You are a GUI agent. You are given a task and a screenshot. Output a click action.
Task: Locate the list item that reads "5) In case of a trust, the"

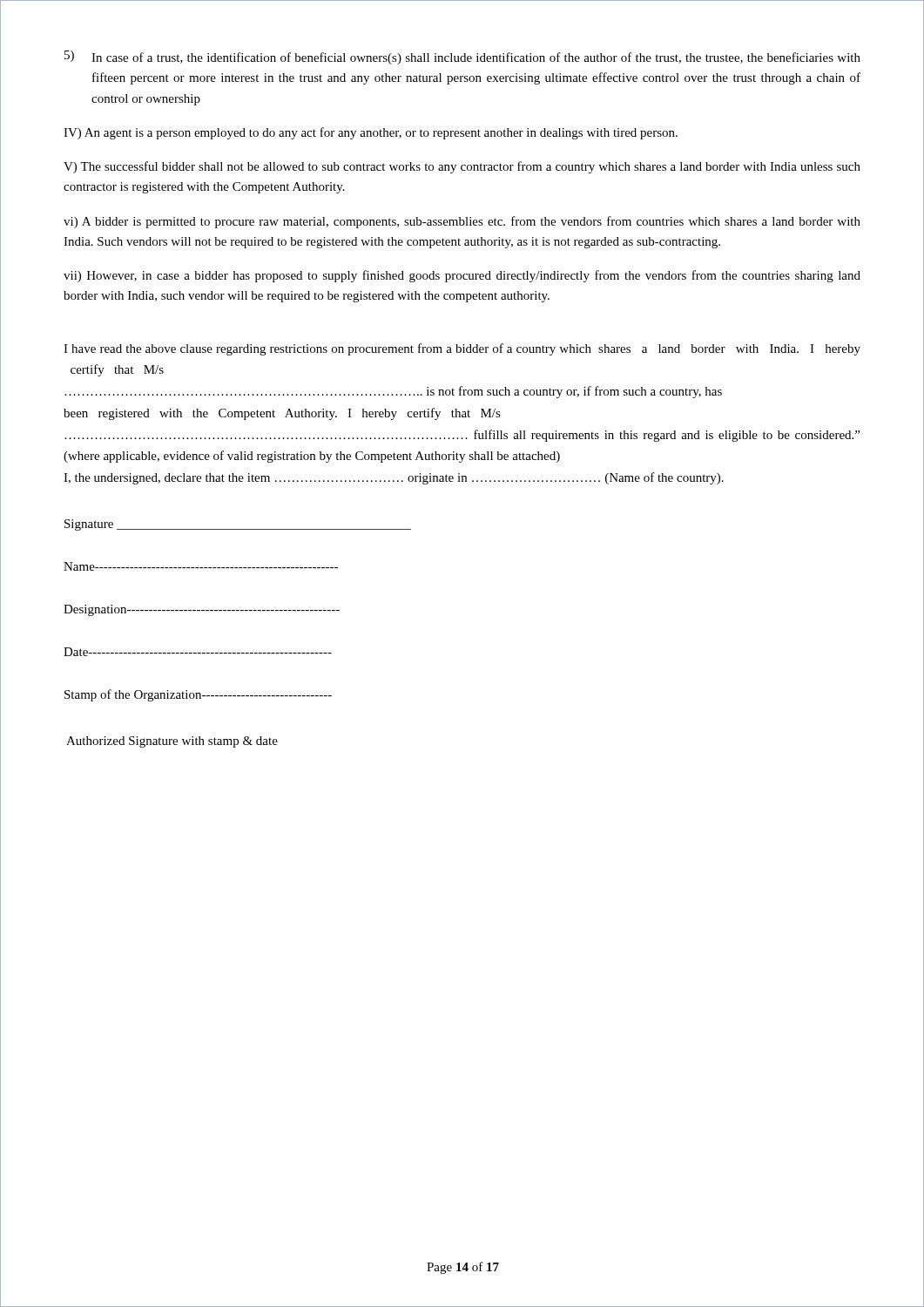(x=462, y=78)
